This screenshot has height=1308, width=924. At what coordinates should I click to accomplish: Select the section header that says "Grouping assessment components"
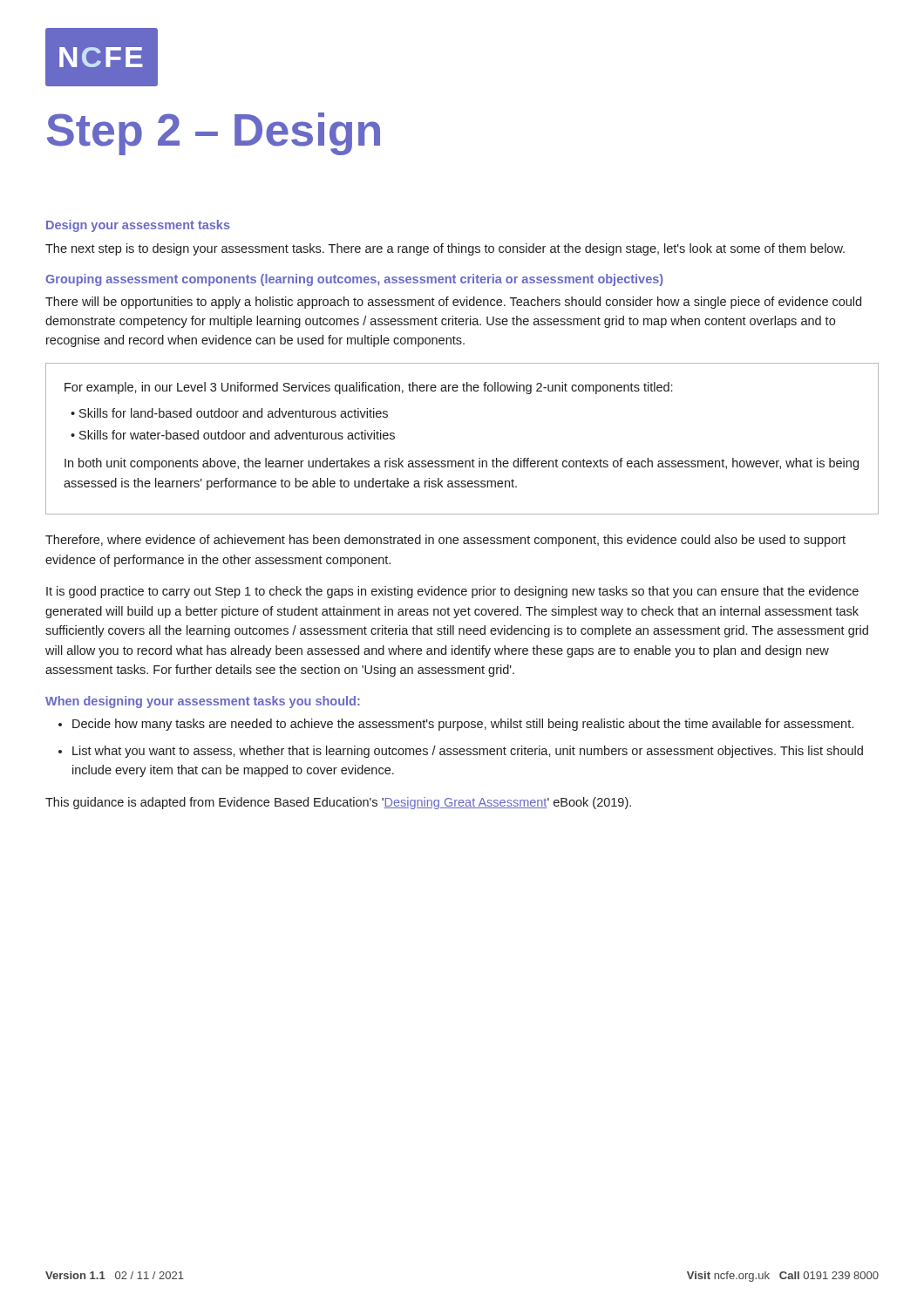tap(354, 279)
